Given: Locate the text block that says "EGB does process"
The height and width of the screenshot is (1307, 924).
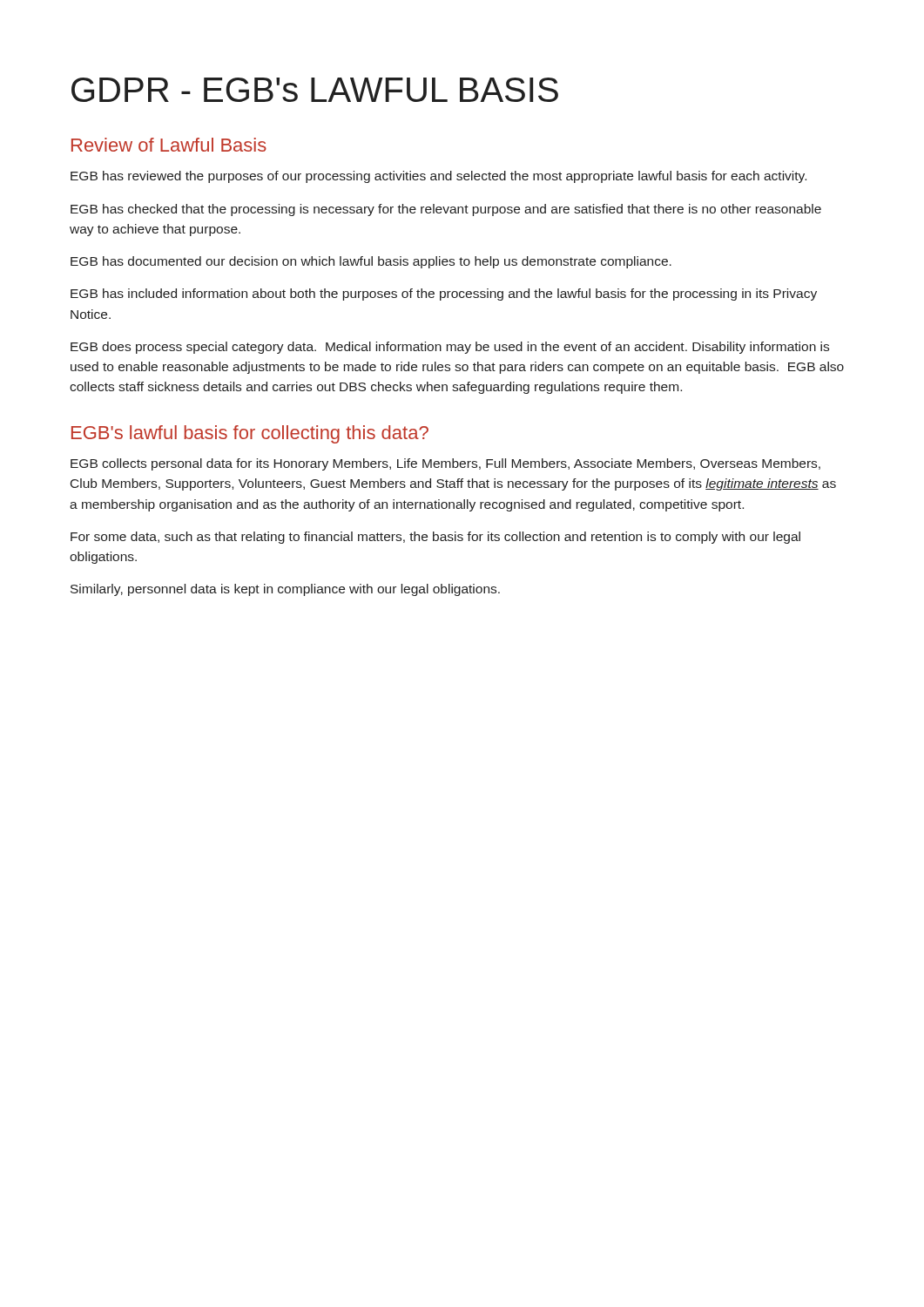Looking at the screenshot, I should coord(457,367).
